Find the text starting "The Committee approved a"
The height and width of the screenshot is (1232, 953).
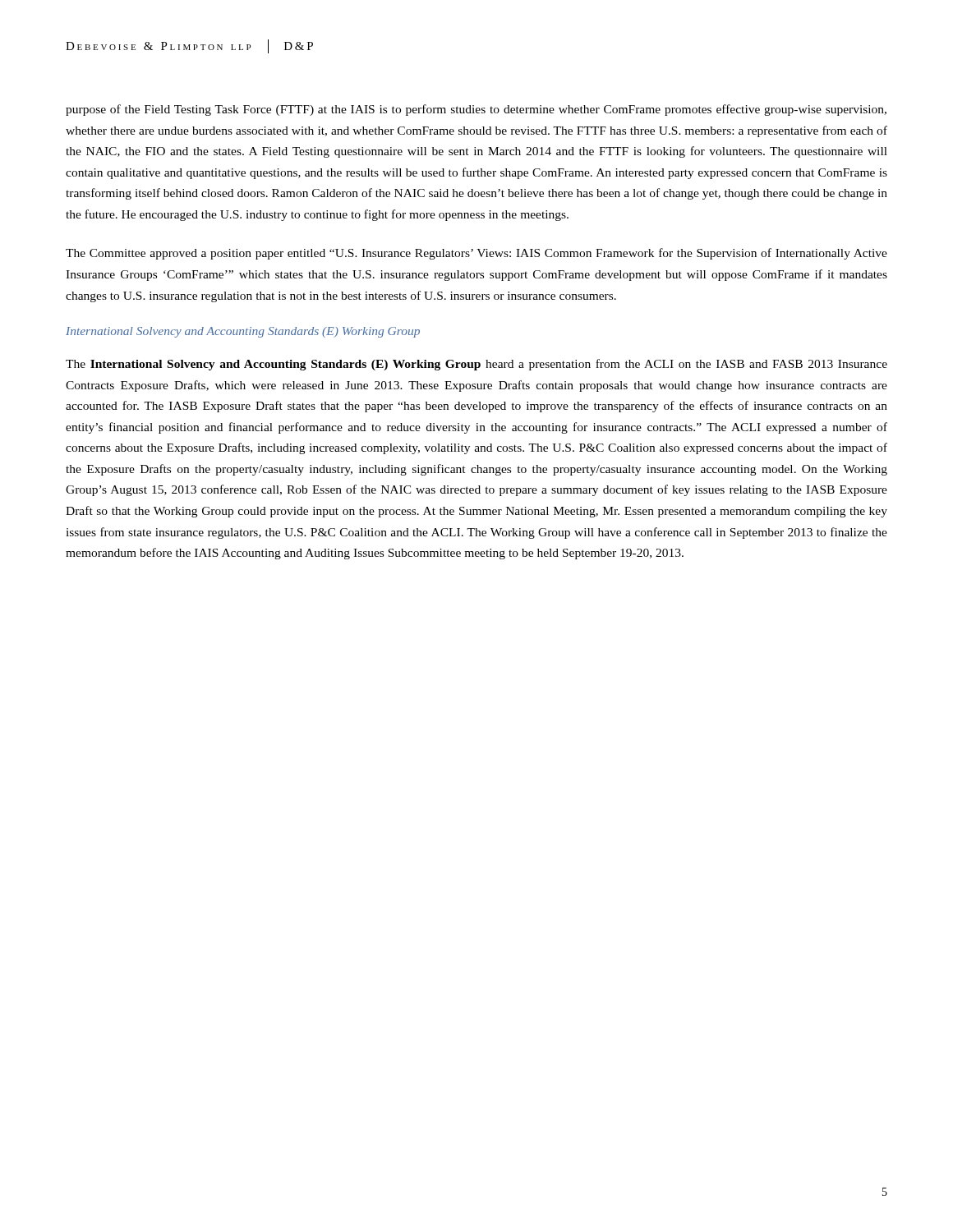coord(476,274)
